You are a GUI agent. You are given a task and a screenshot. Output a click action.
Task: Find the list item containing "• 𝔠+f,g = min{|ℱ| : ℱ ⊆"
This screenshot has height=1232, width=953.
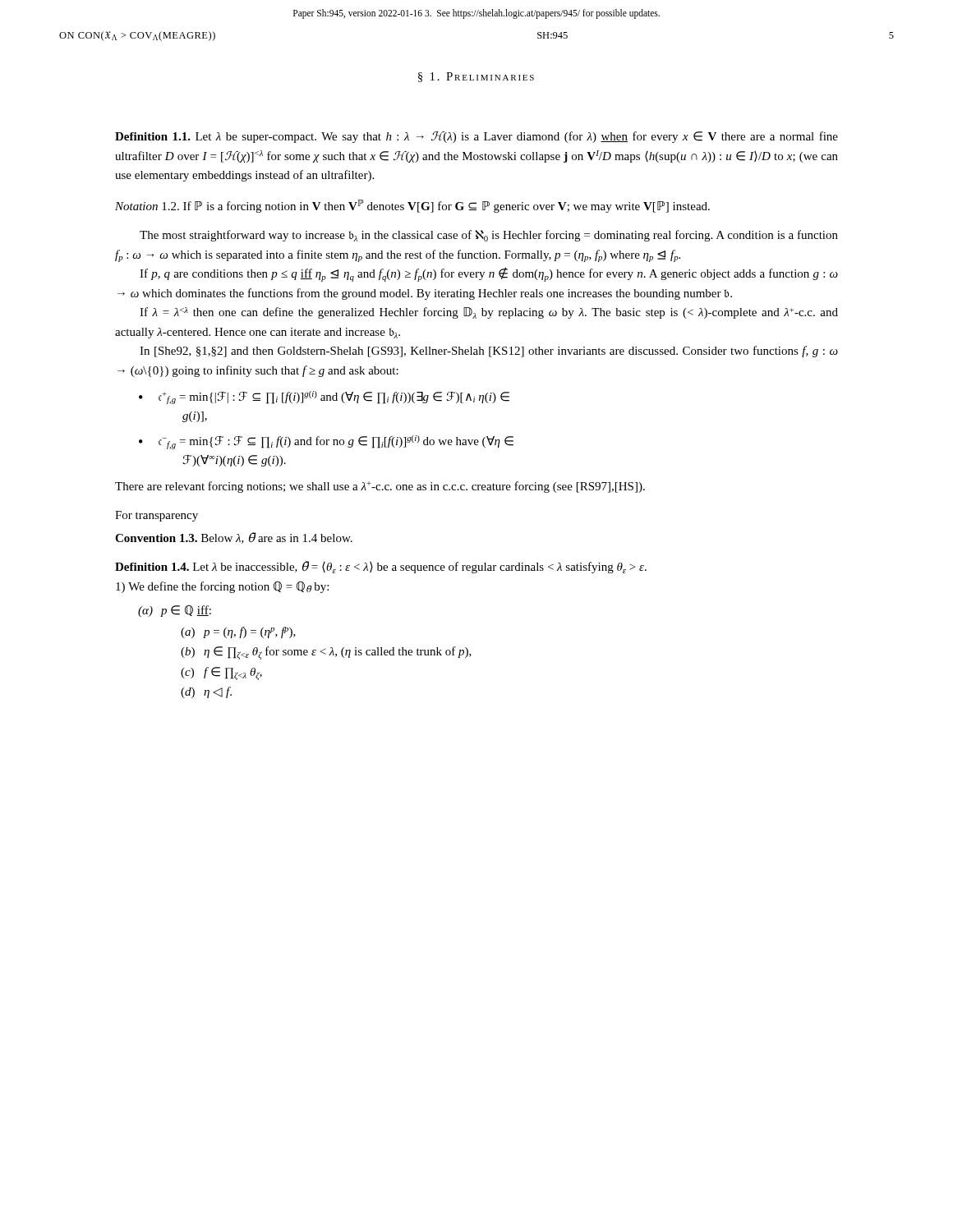(x=488, y=406)
